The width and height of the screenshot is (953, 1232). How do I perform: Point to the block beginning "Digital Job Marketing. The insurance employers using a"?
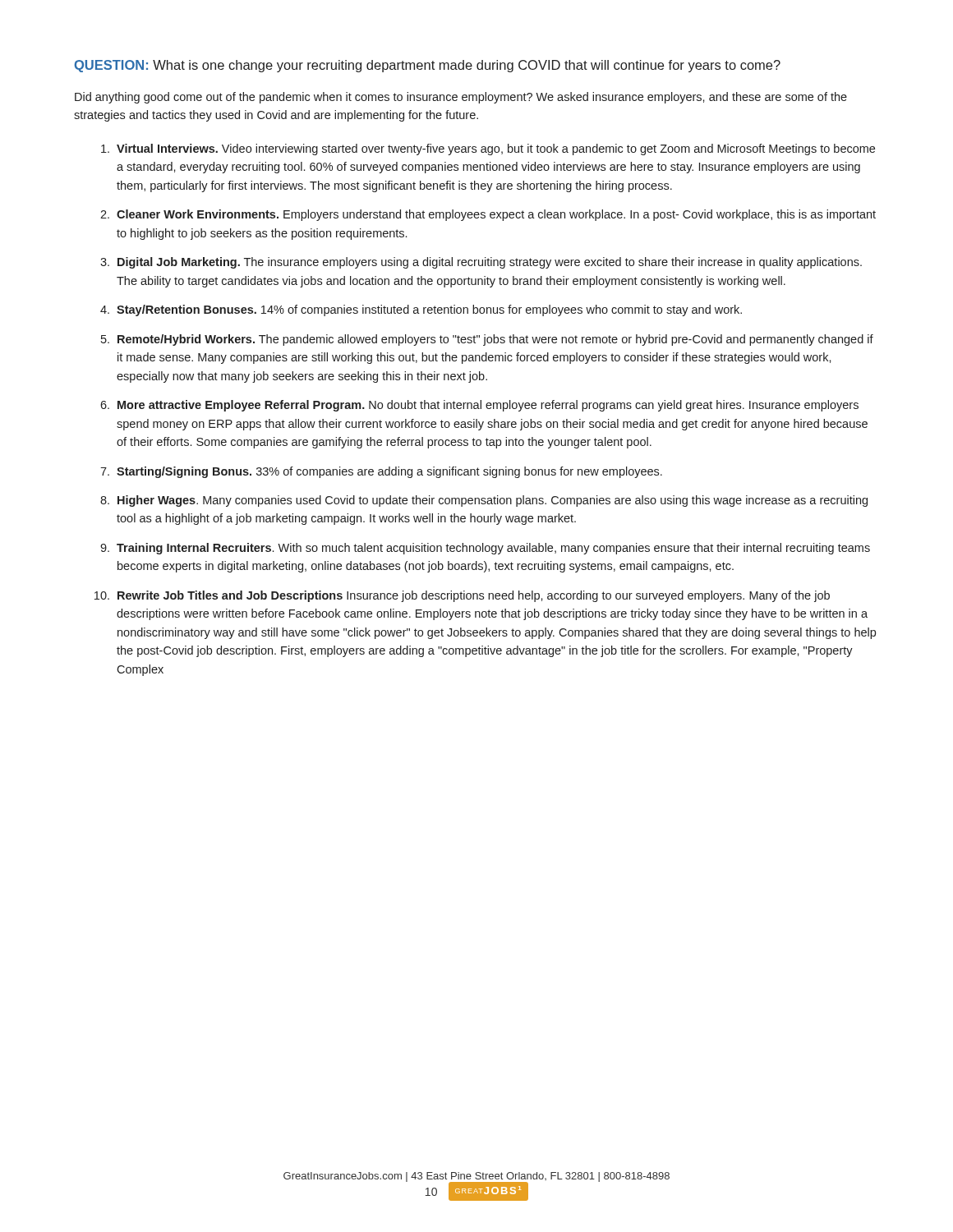(x=490, y=271)
